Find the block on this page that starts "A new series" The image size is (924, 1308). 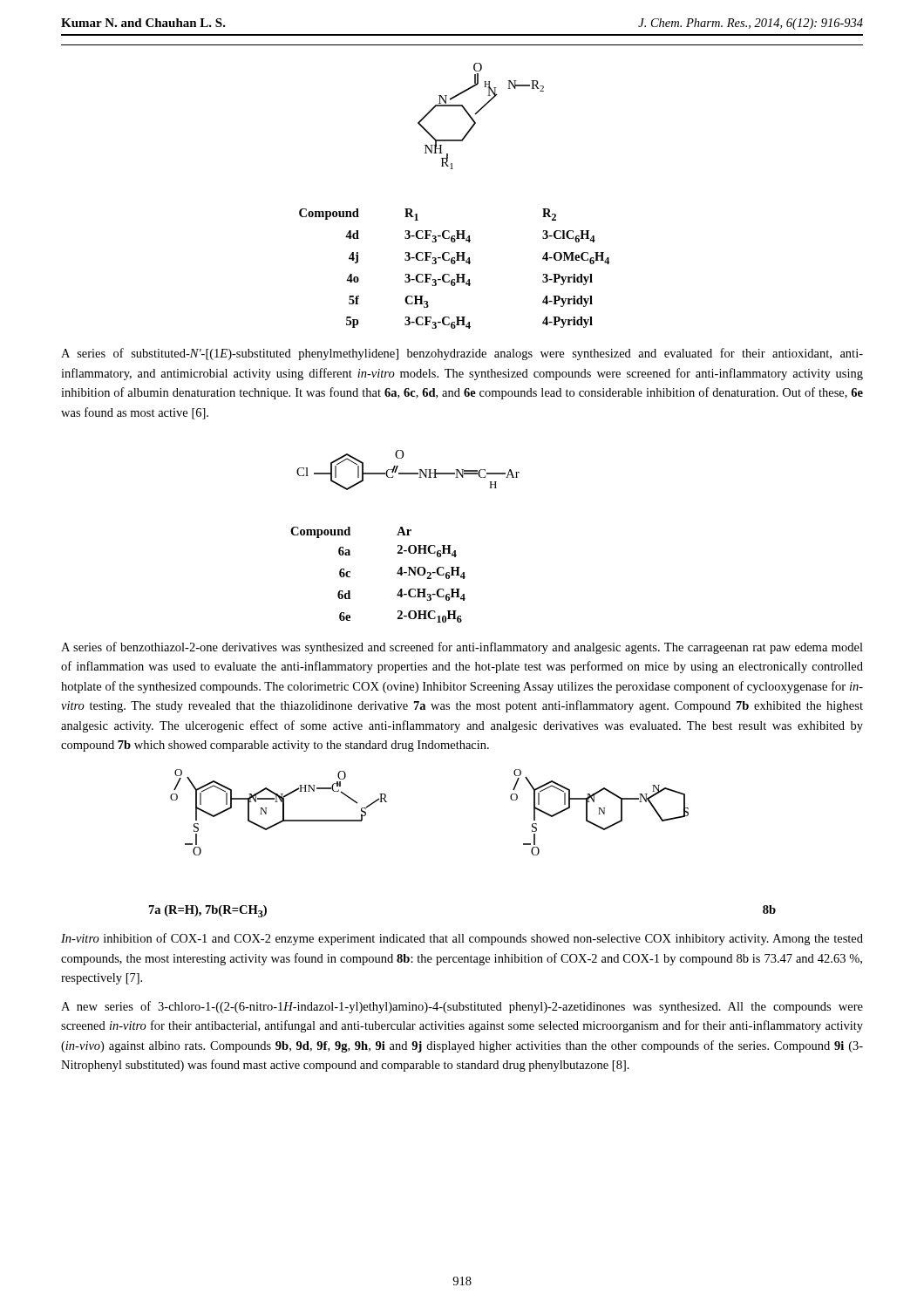click(462, 1036)
